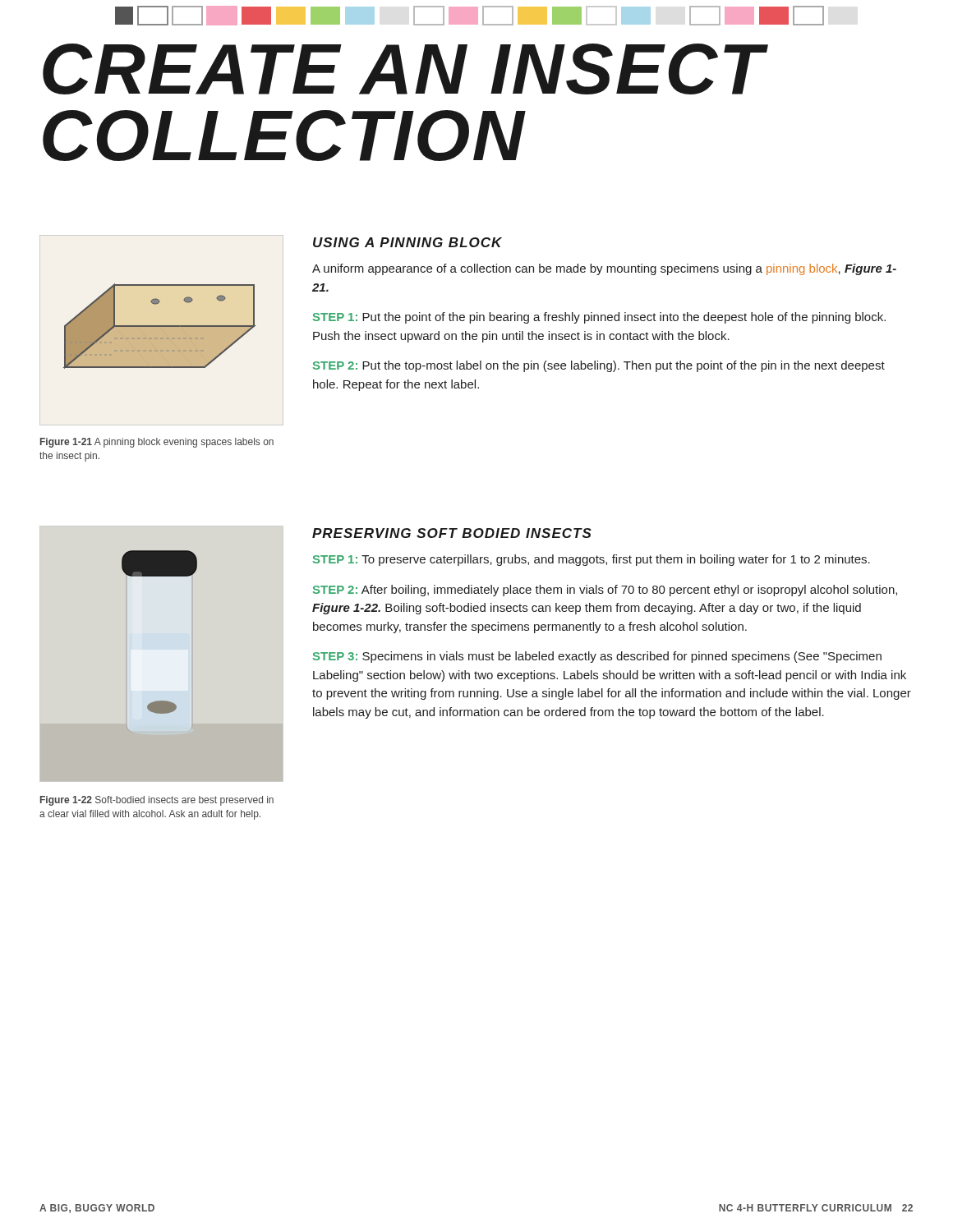The image size is (953, 1232).
Task: Navigate to the text starting "USING A PINNING BLOCK"
Action: [407, 243]
